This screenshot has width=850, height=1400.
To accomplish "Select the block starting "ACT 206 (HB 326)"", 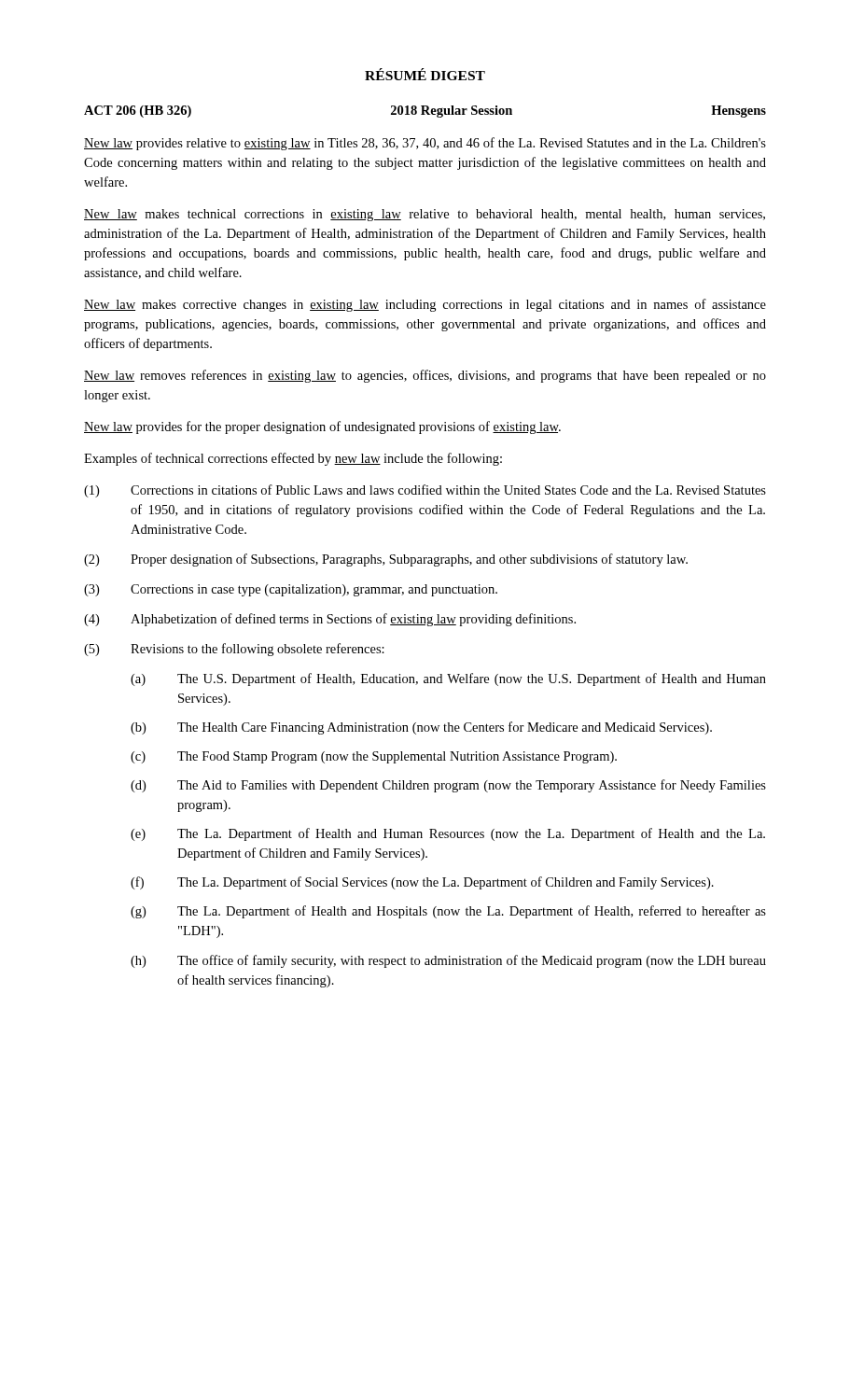I will (425, 111).
